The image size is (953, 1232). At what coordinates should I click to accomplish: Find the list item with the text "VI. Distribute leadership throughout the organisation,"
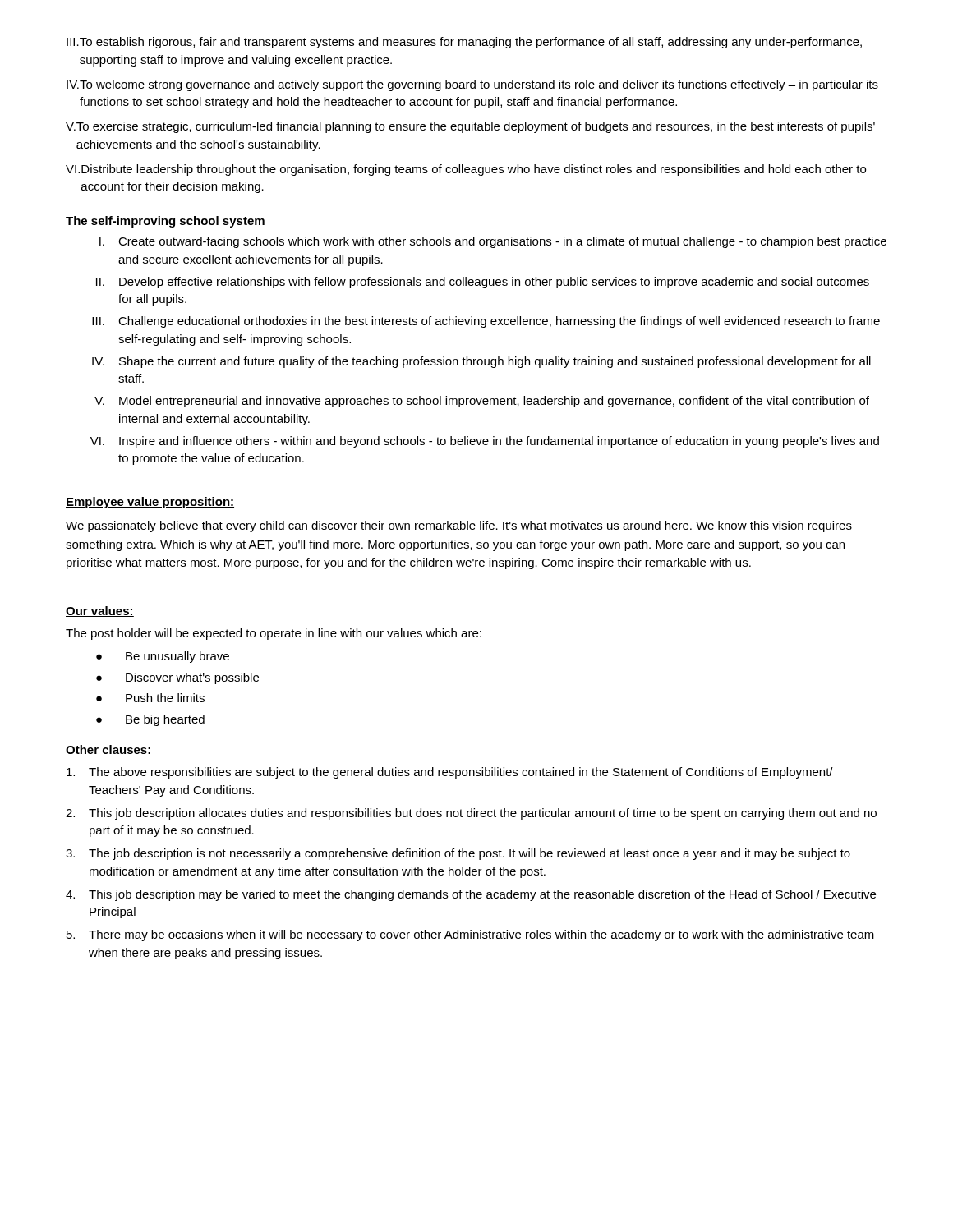pos(476,178)
